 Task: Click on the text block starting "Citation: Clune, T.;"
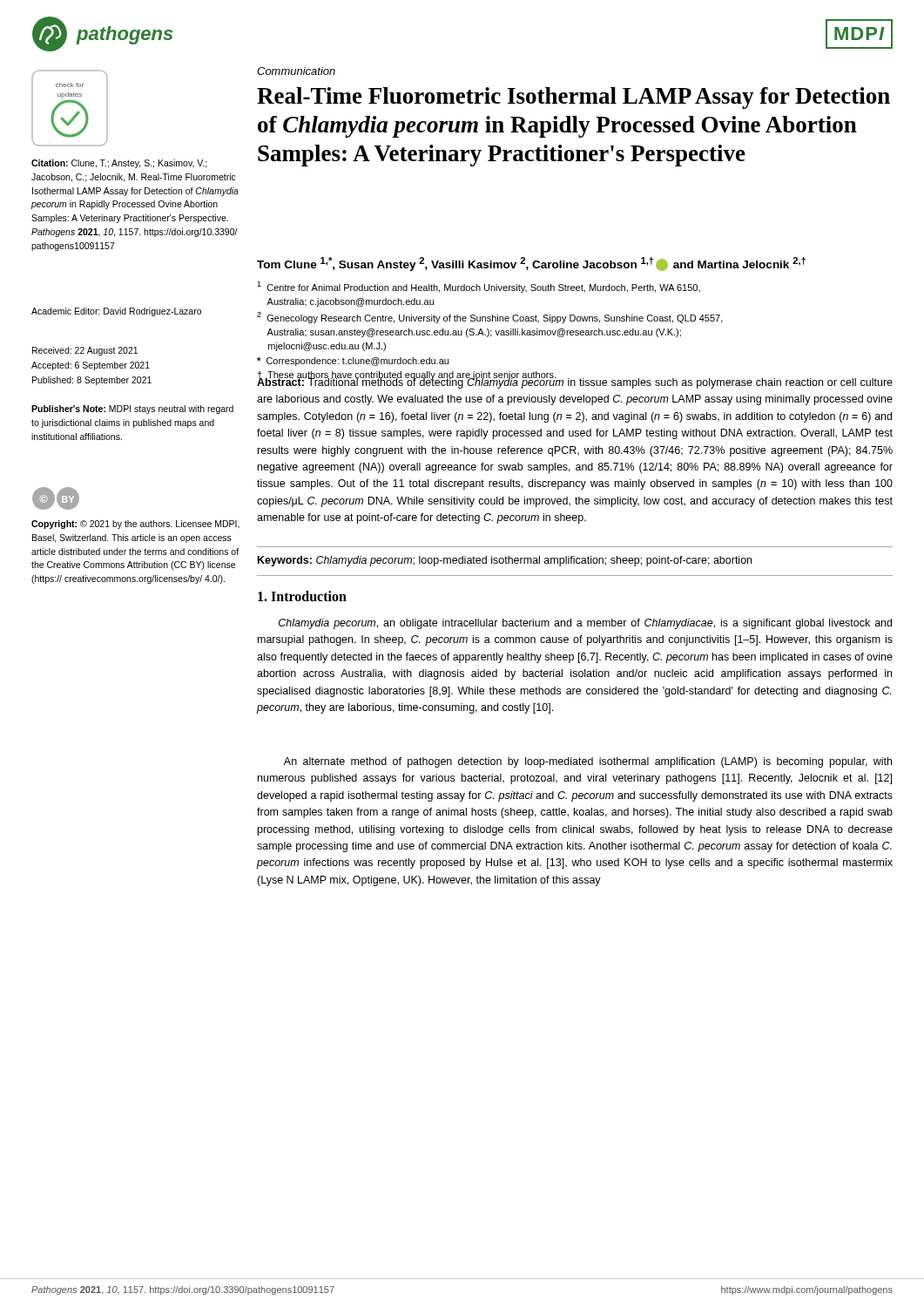pyautogui.click(x=135, y=204)
